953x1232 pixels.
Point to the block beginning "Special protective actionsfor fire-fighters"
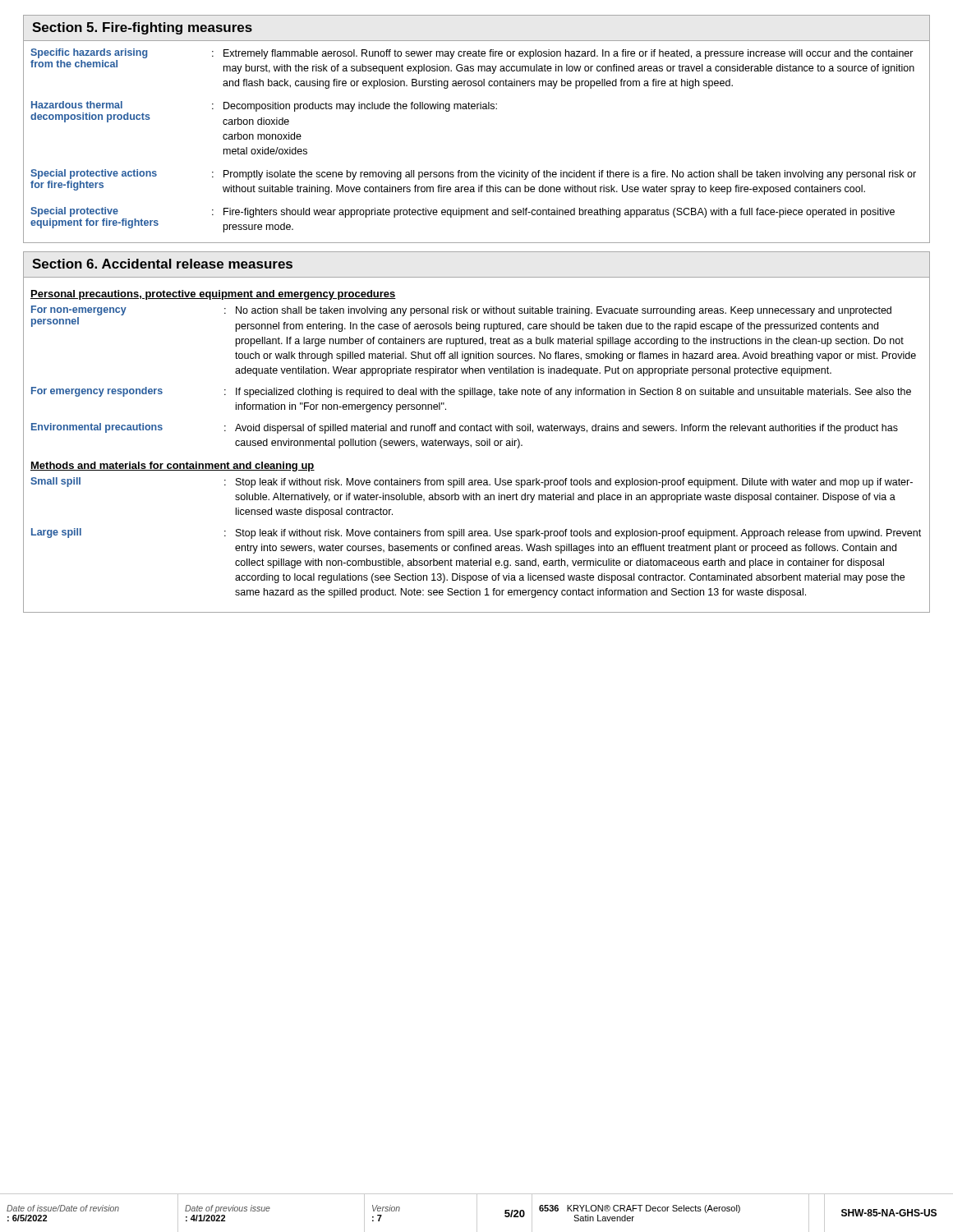(476, 181)
